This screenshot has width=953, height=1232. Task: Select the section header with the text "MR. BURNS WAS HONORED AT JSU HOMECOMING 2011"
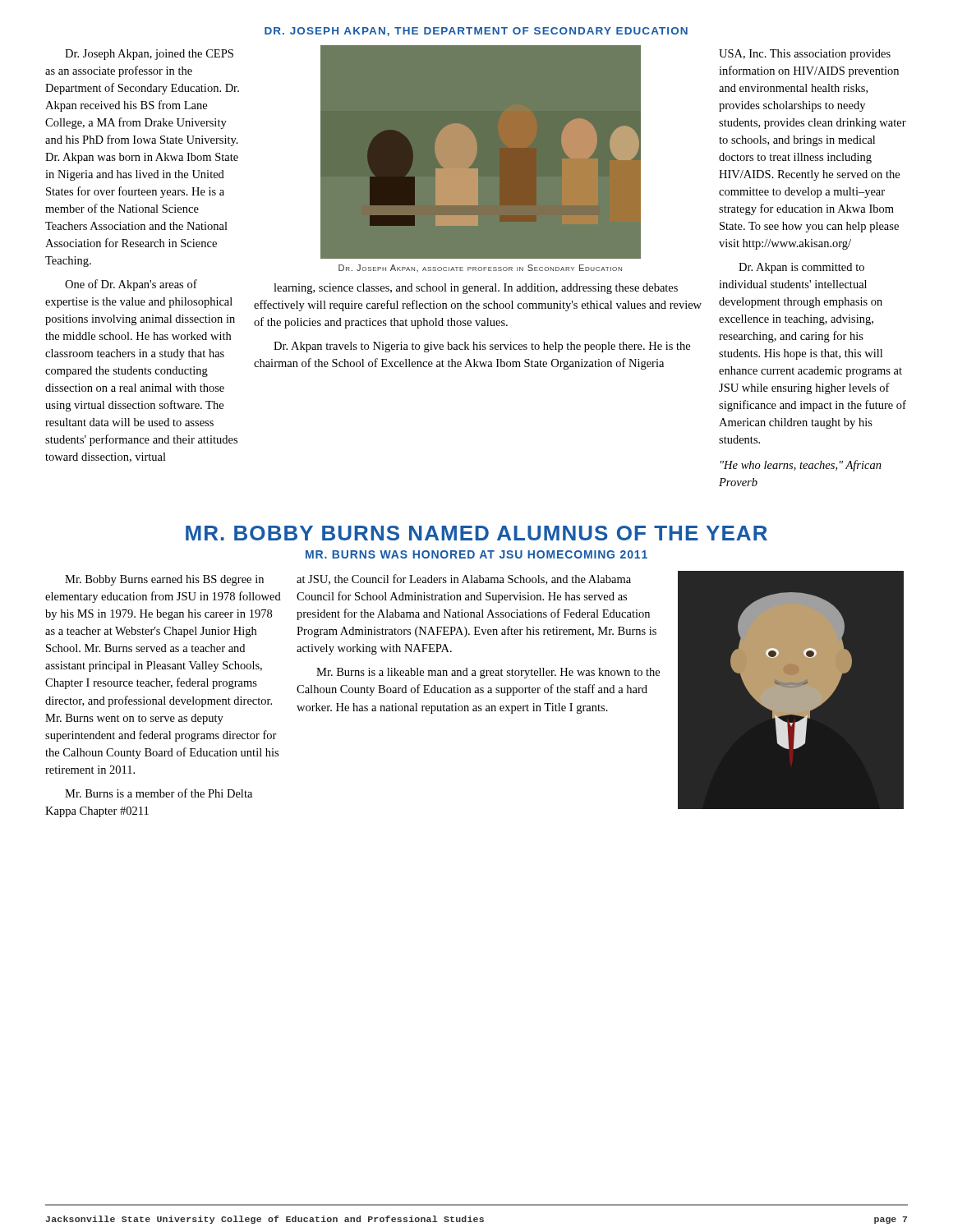click(476, 555)
